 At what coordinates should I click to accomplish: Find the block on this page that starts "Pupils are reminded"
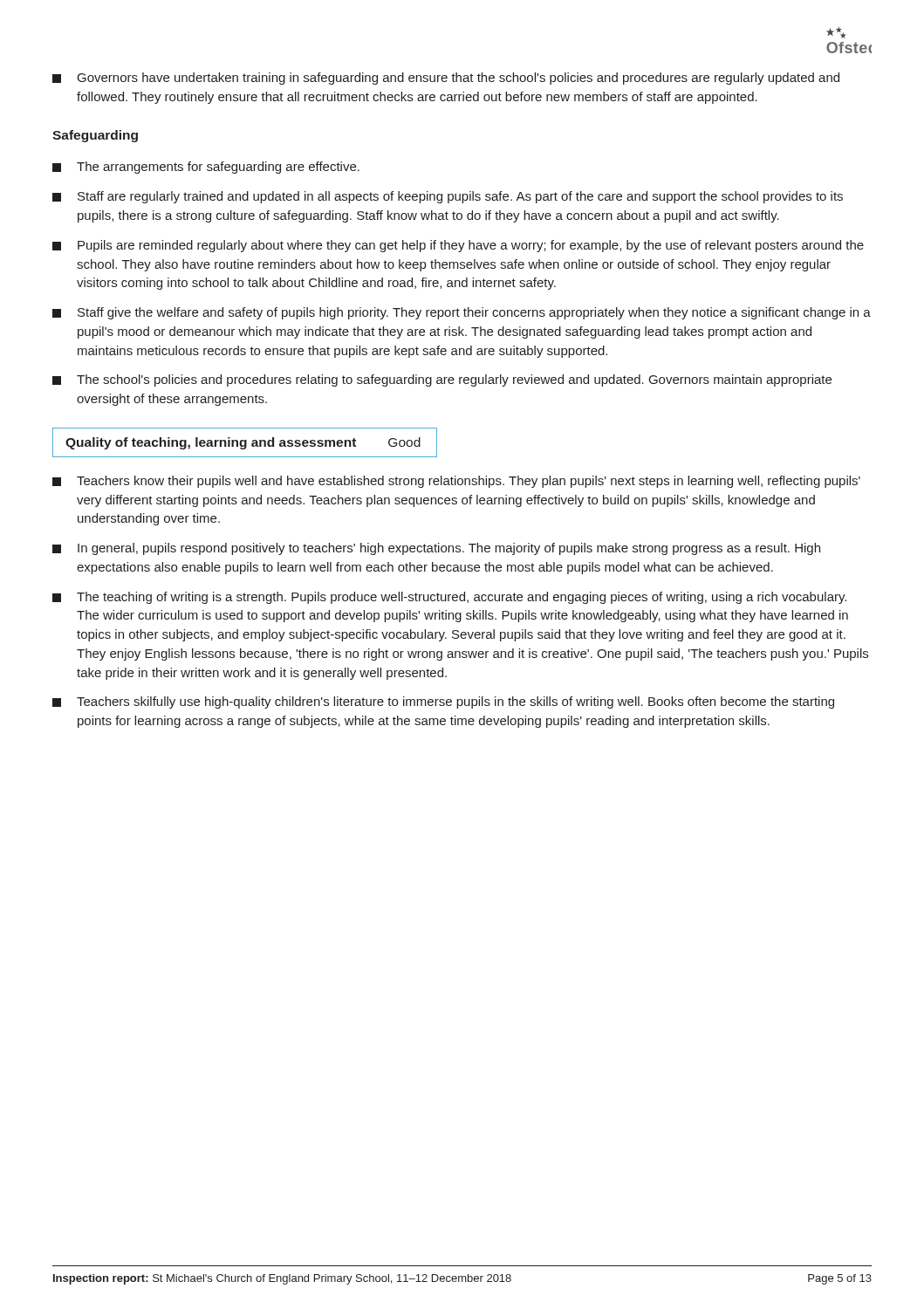462,264
